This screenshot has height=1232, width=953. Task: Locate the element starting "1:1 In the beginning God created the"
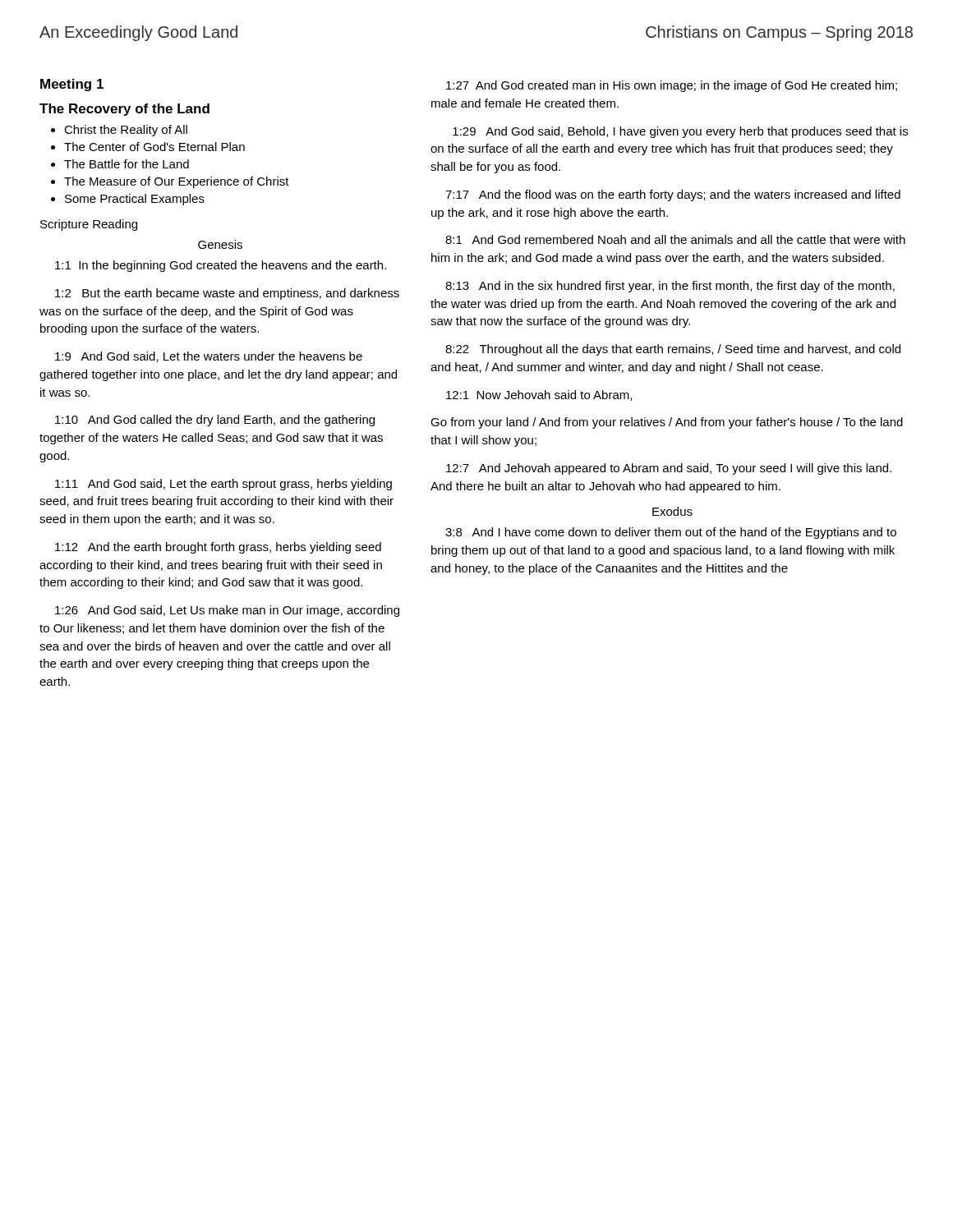pos(221,265)
